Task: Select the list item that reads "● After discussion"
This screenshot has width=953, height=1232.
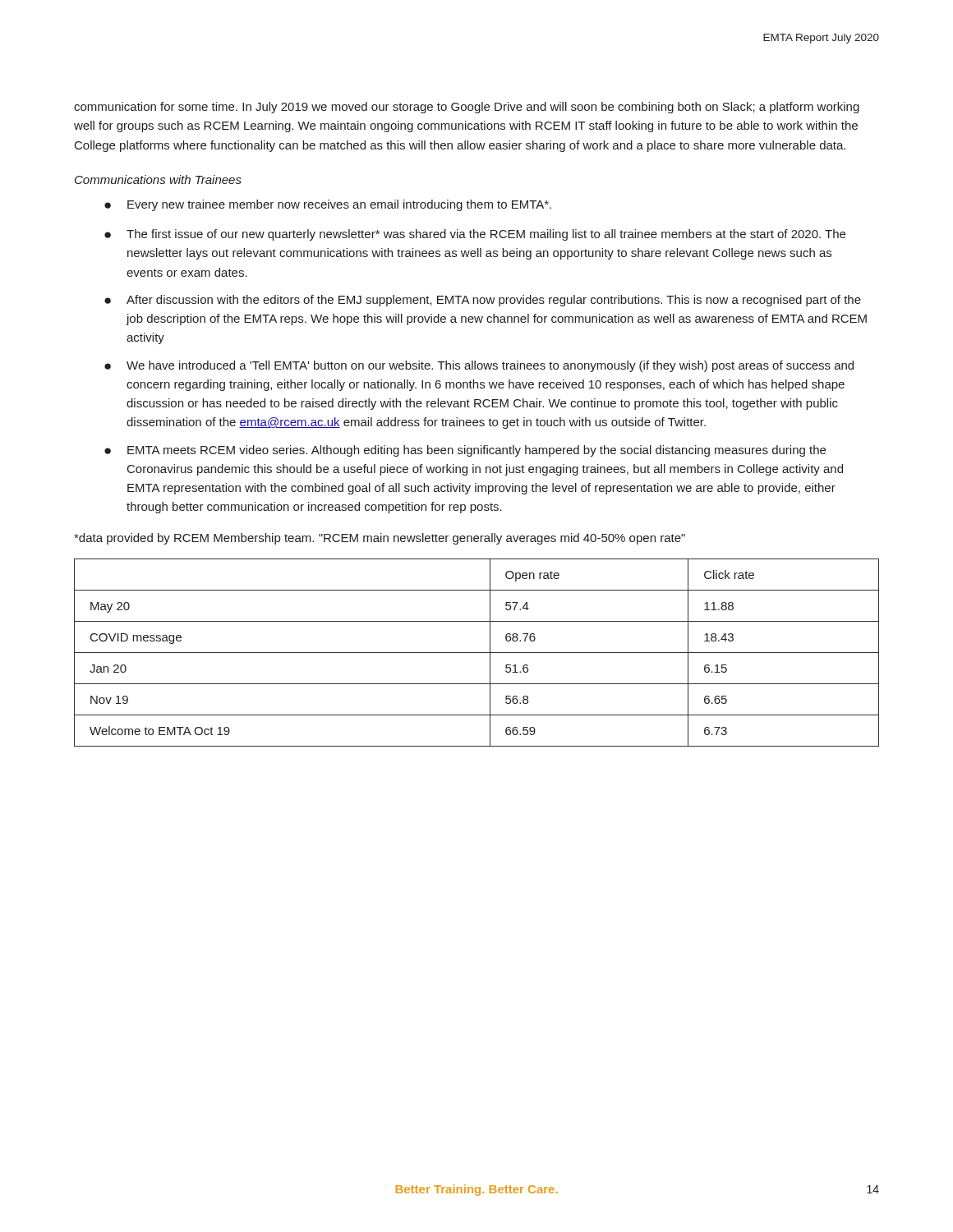Action: [491, 318]
